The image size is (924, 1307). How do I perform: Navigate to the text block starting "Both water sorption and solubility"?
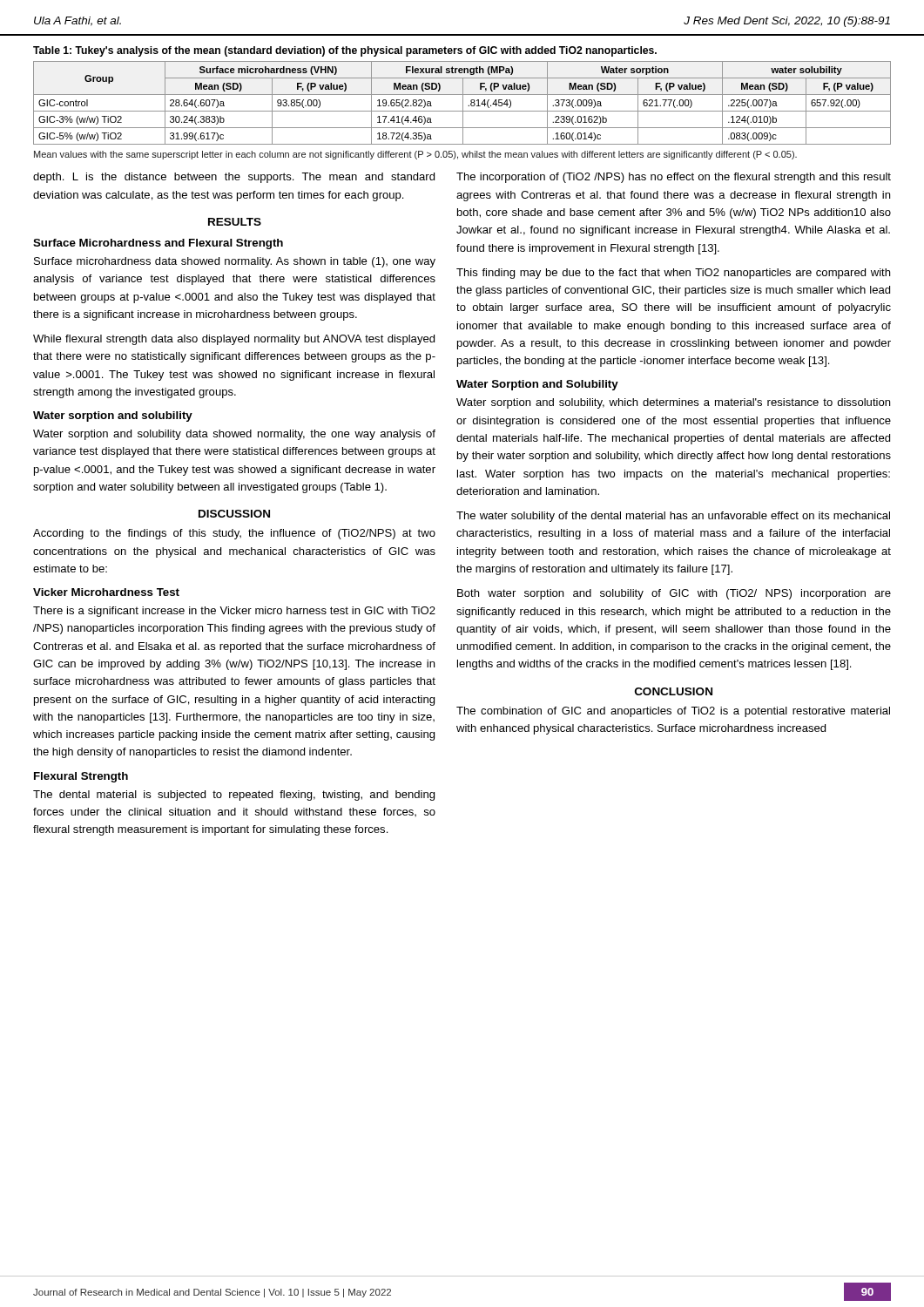(x=674, y=629)
